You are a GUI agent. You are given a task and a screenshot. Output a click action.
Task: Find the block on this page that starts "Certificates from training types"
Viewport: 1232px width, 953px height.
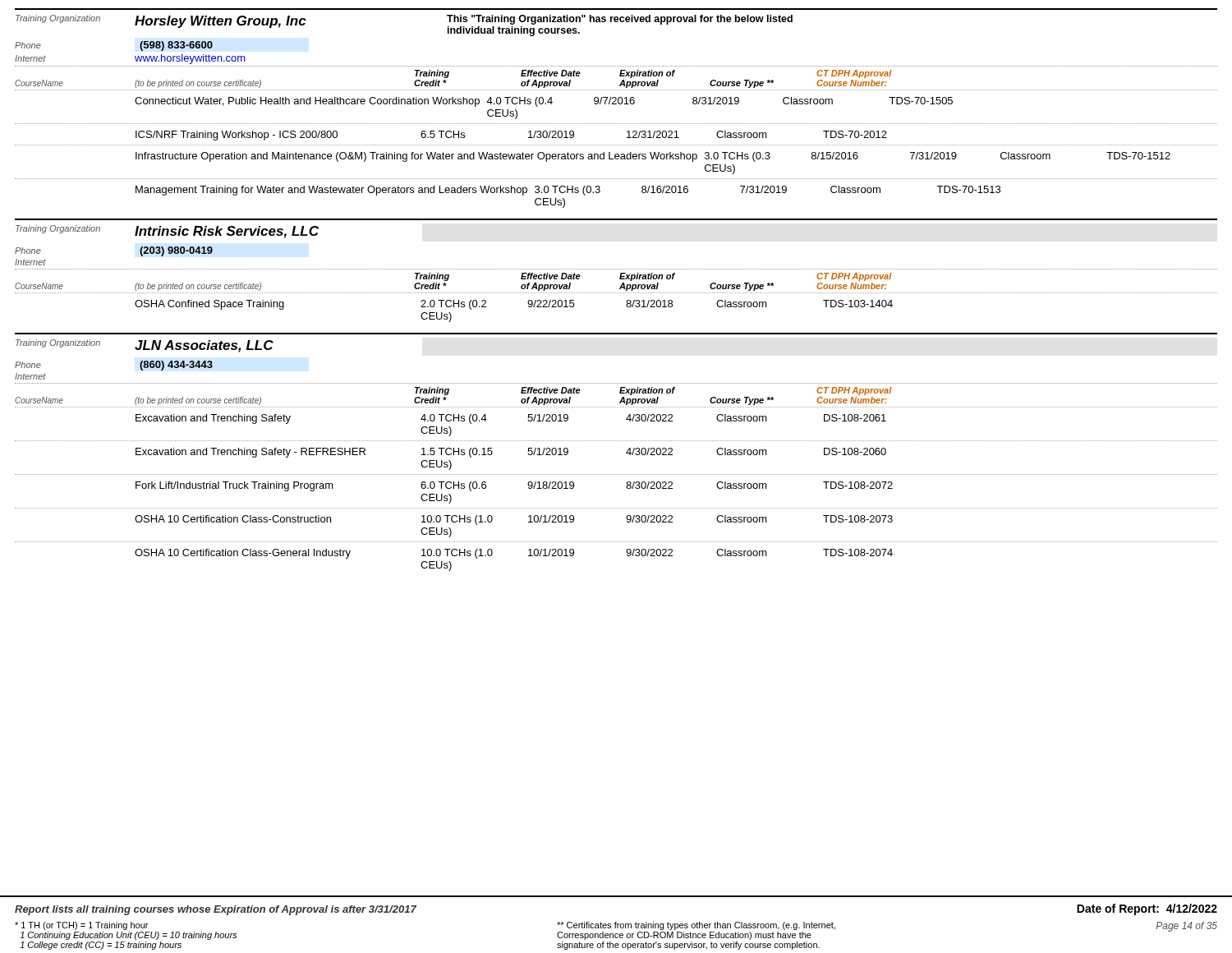(x=696, y=935)
